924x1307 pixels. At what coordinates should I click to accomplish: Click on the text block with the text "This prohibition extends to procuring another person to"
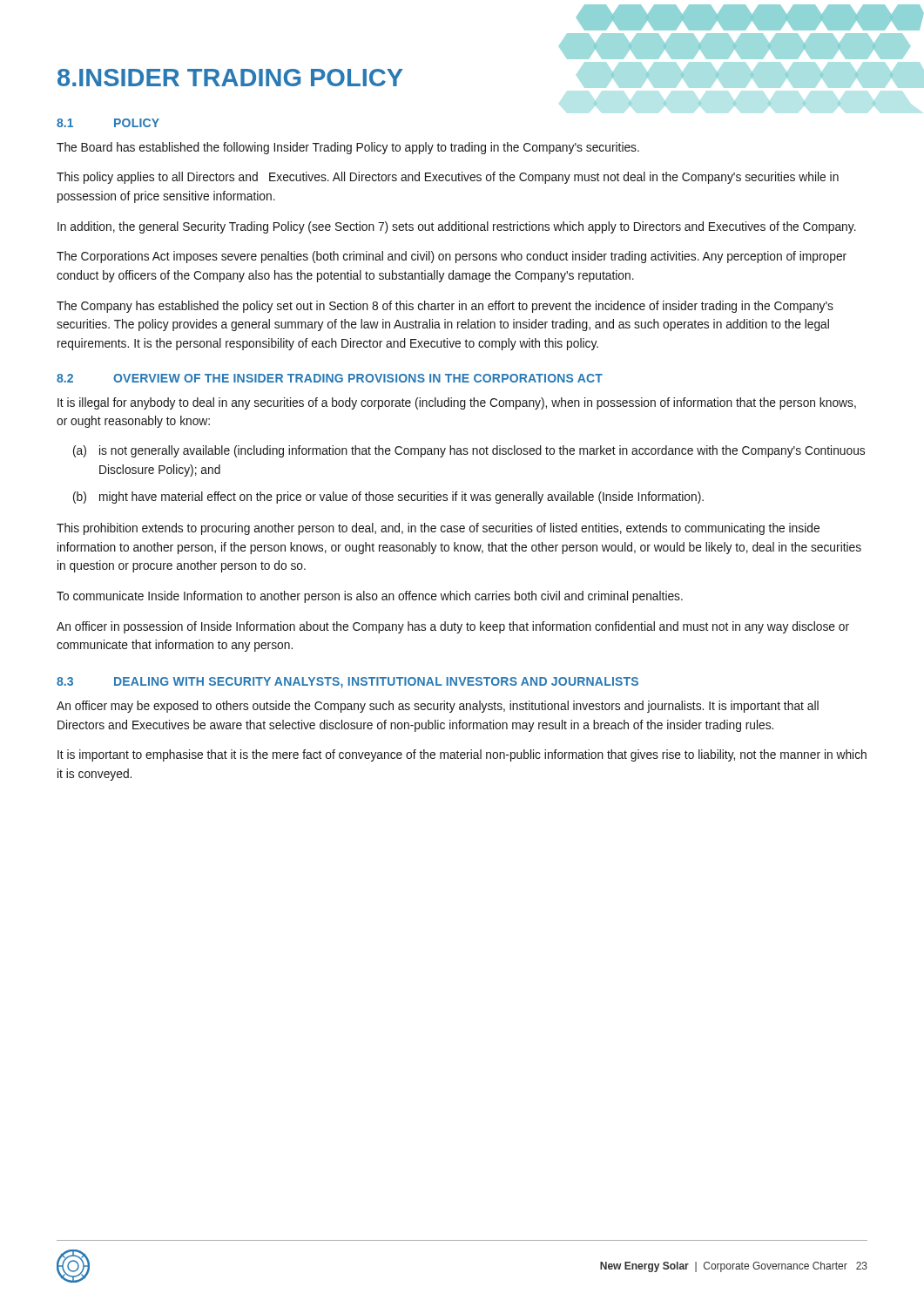459,547
